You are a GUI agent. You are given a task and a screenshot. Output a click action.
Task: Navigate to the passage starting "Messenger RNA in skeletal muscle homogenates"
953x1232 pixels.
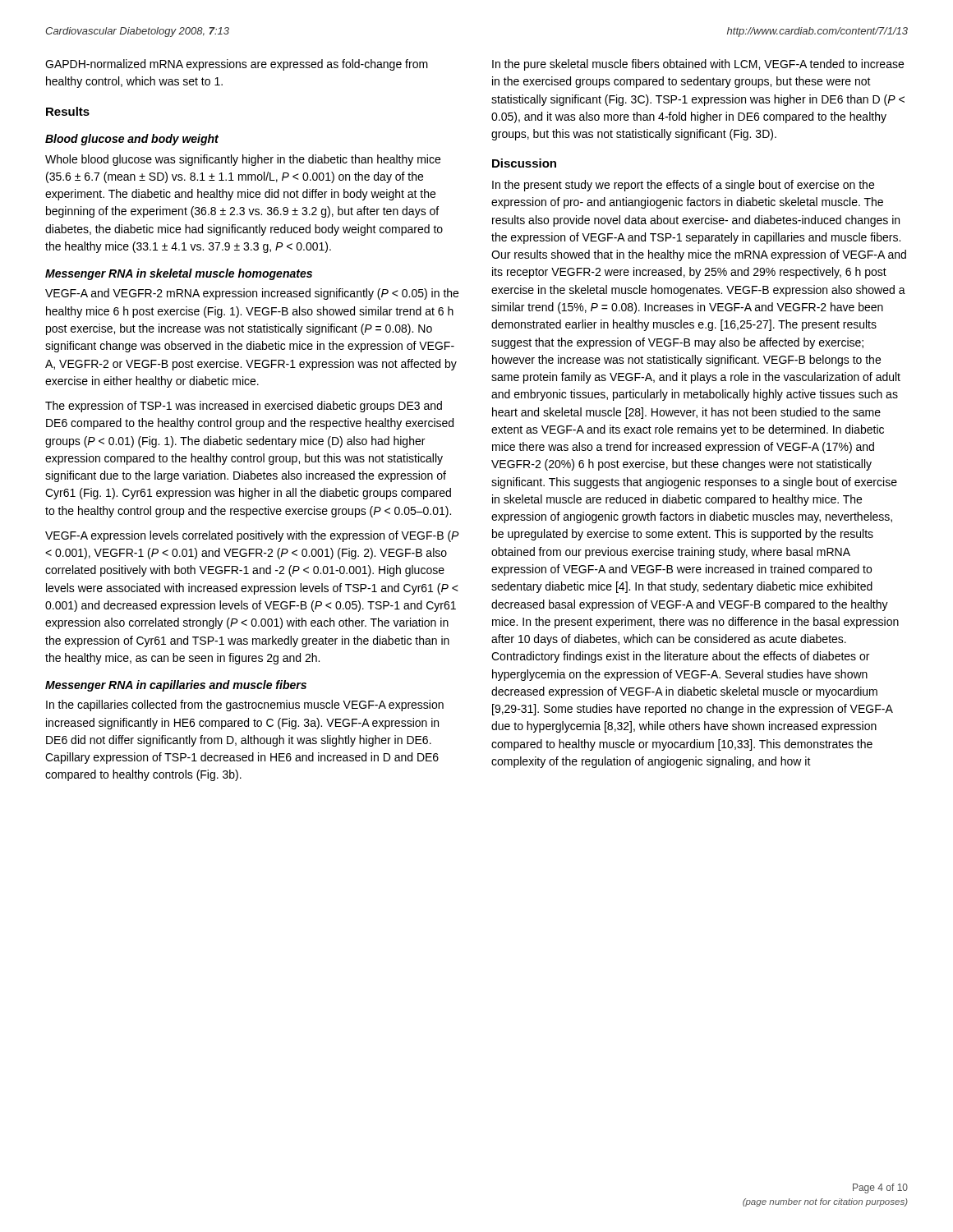pyautogui.click(x=179, y=274)
